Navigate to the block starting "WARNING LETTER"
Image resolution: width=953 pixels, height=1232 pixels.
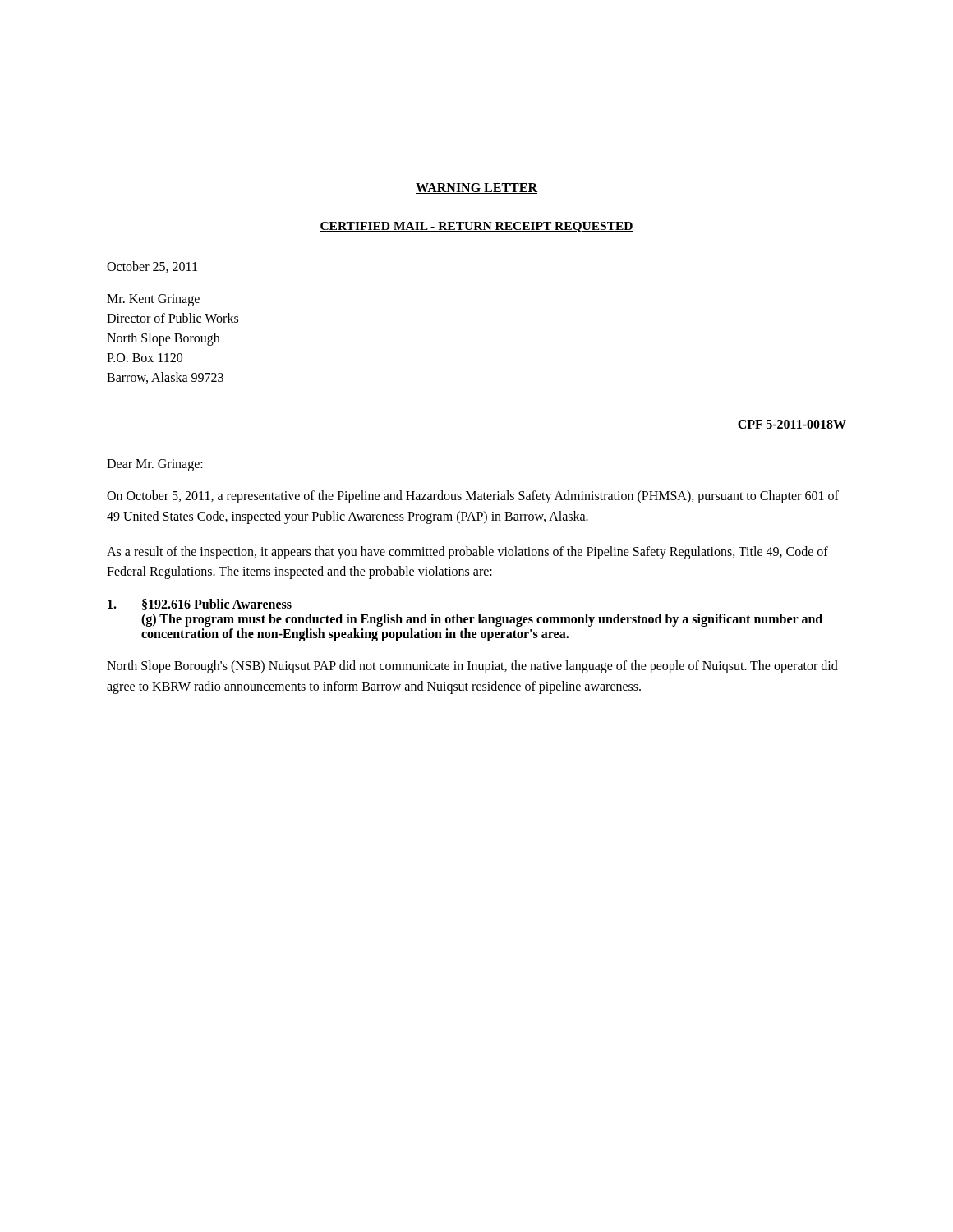coord(476,188)
